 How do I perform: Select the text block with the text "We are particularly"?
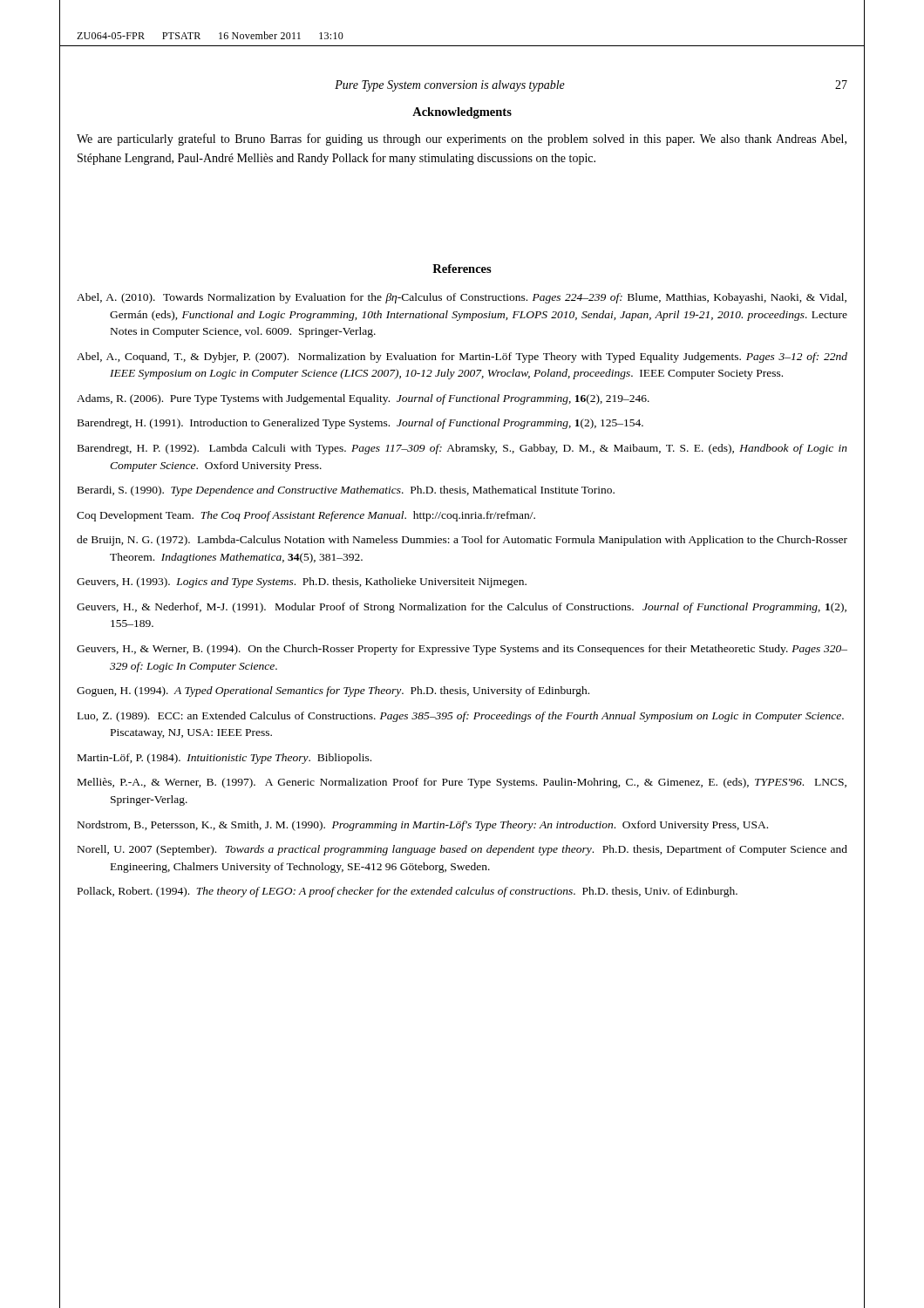pyautogui.click(x=462, y=149)
